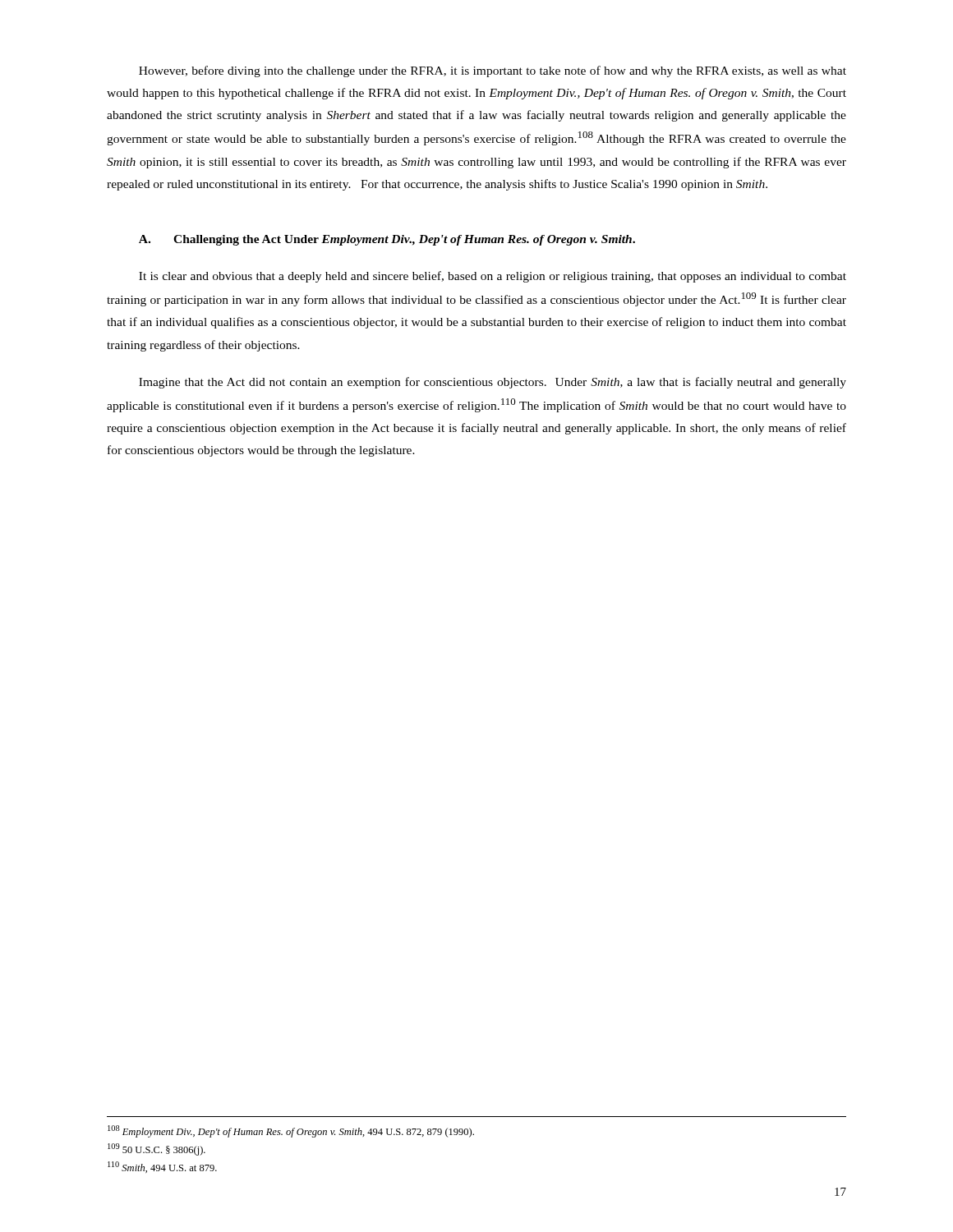953x1232 pixels.
Task: Where does it say "109 50 U.S.C. § 3806(j)."?
Action: [157, 1149]
